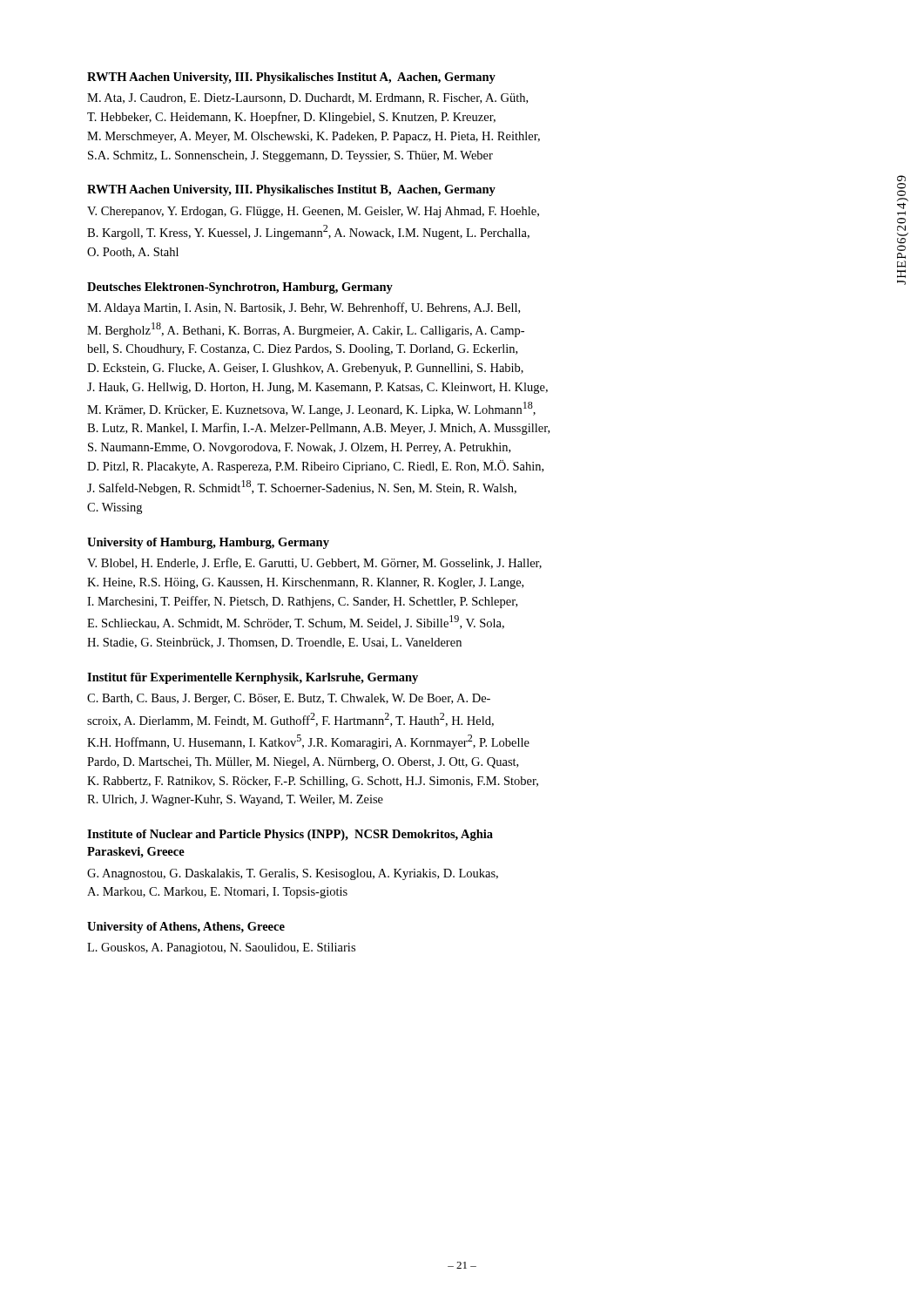Select the text block that reads "V. Blobel, H. Enderle, J. Erfle, E. Garutti,"

coord(315,602)
